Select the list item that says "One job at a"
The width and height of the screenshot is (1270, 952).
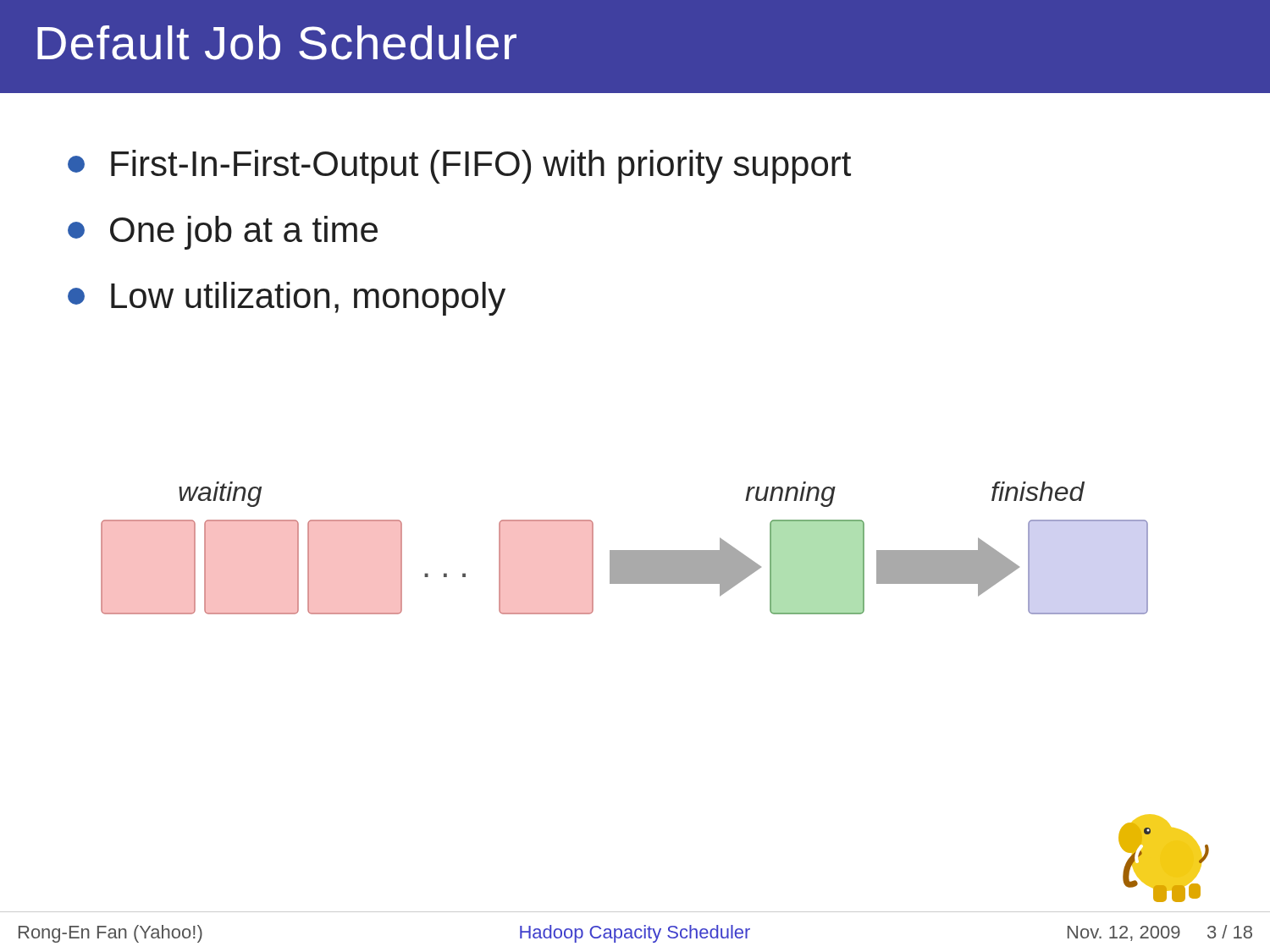pyautogui.click(x=223, y=230)
